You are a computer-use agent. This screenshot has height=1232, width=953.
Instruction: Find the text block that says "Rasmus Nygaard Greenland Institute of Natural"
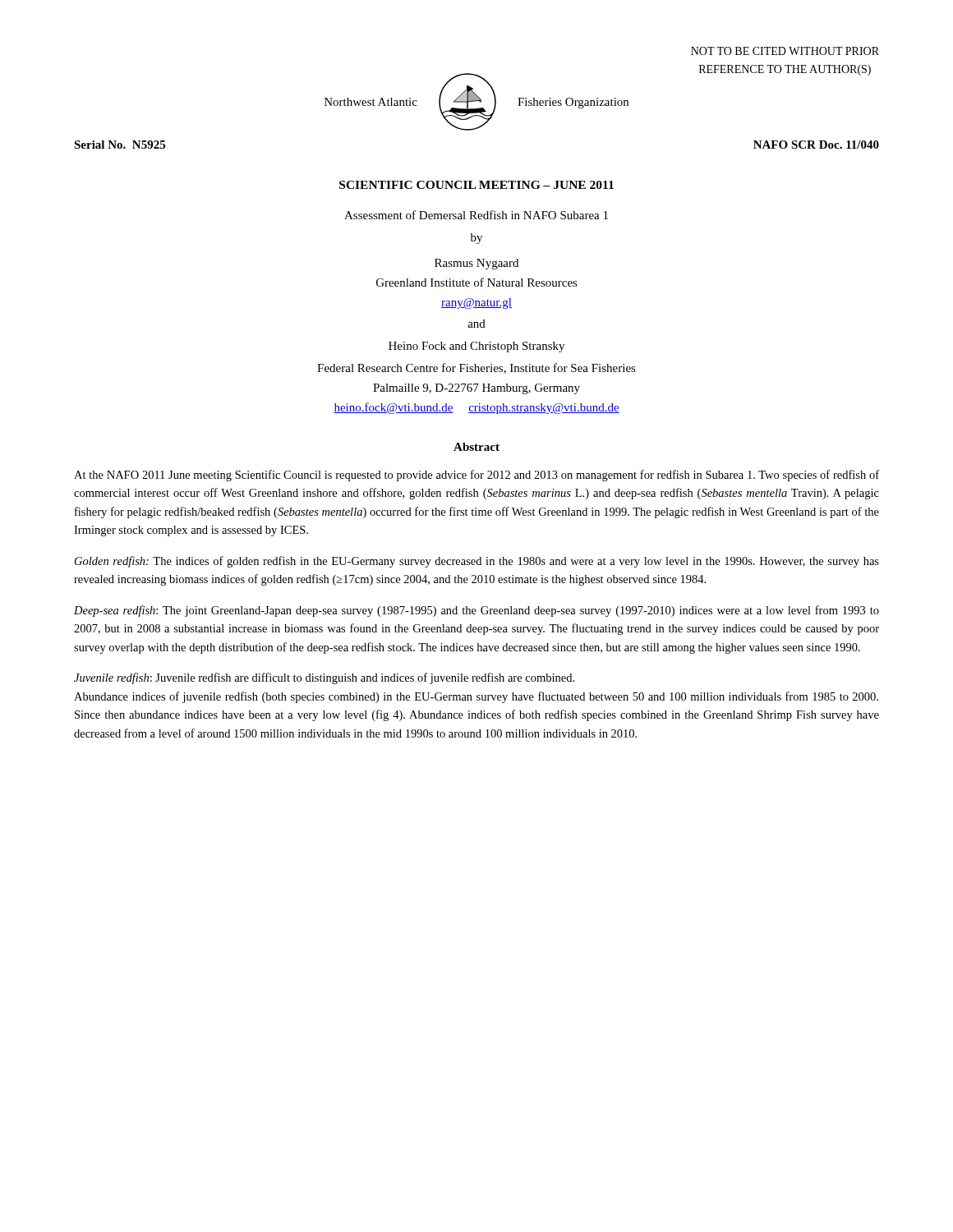tap(476, 283)
